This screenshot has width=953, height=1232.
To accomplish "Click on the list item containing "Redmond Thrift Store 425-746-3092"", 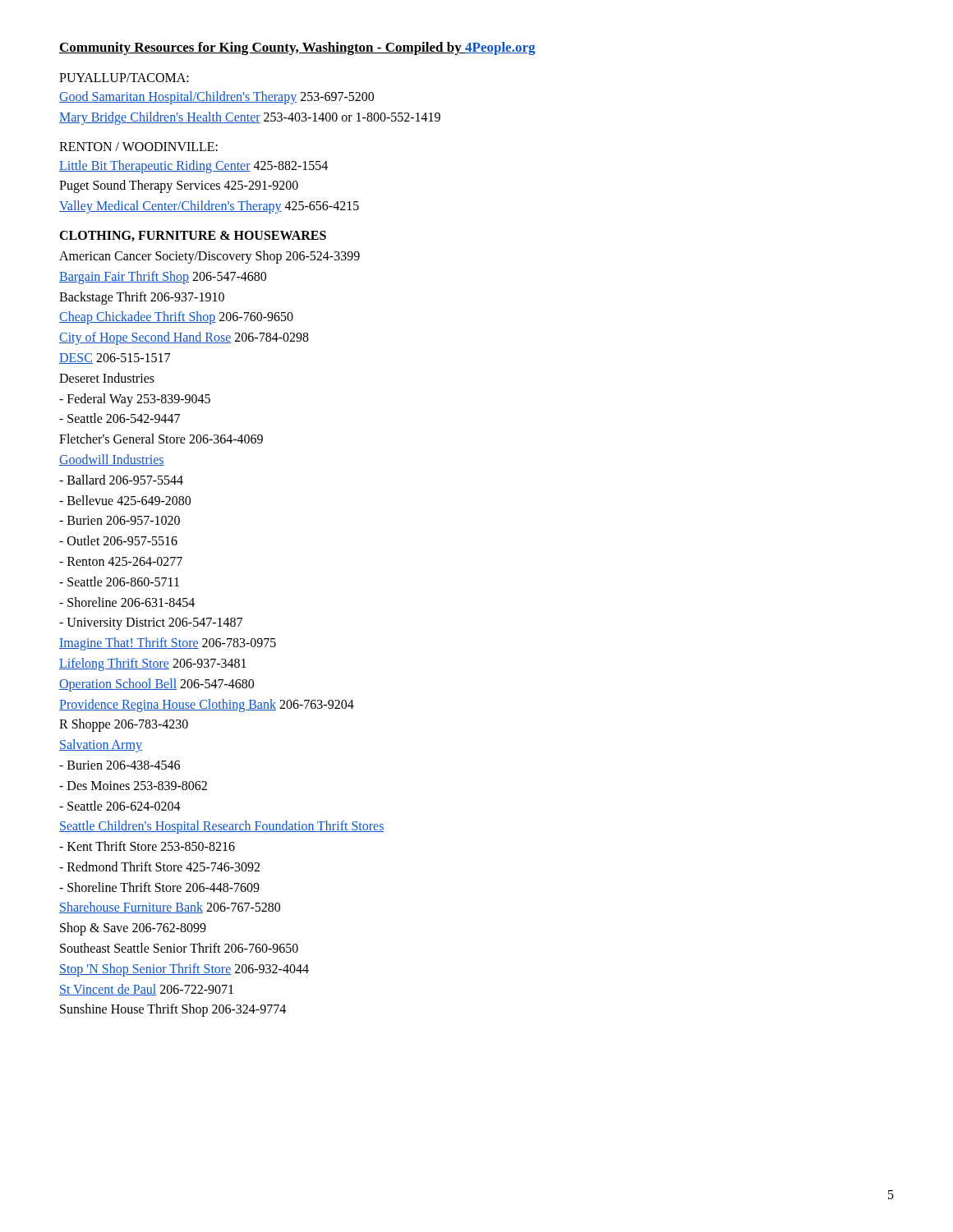I will pos(159,867).
